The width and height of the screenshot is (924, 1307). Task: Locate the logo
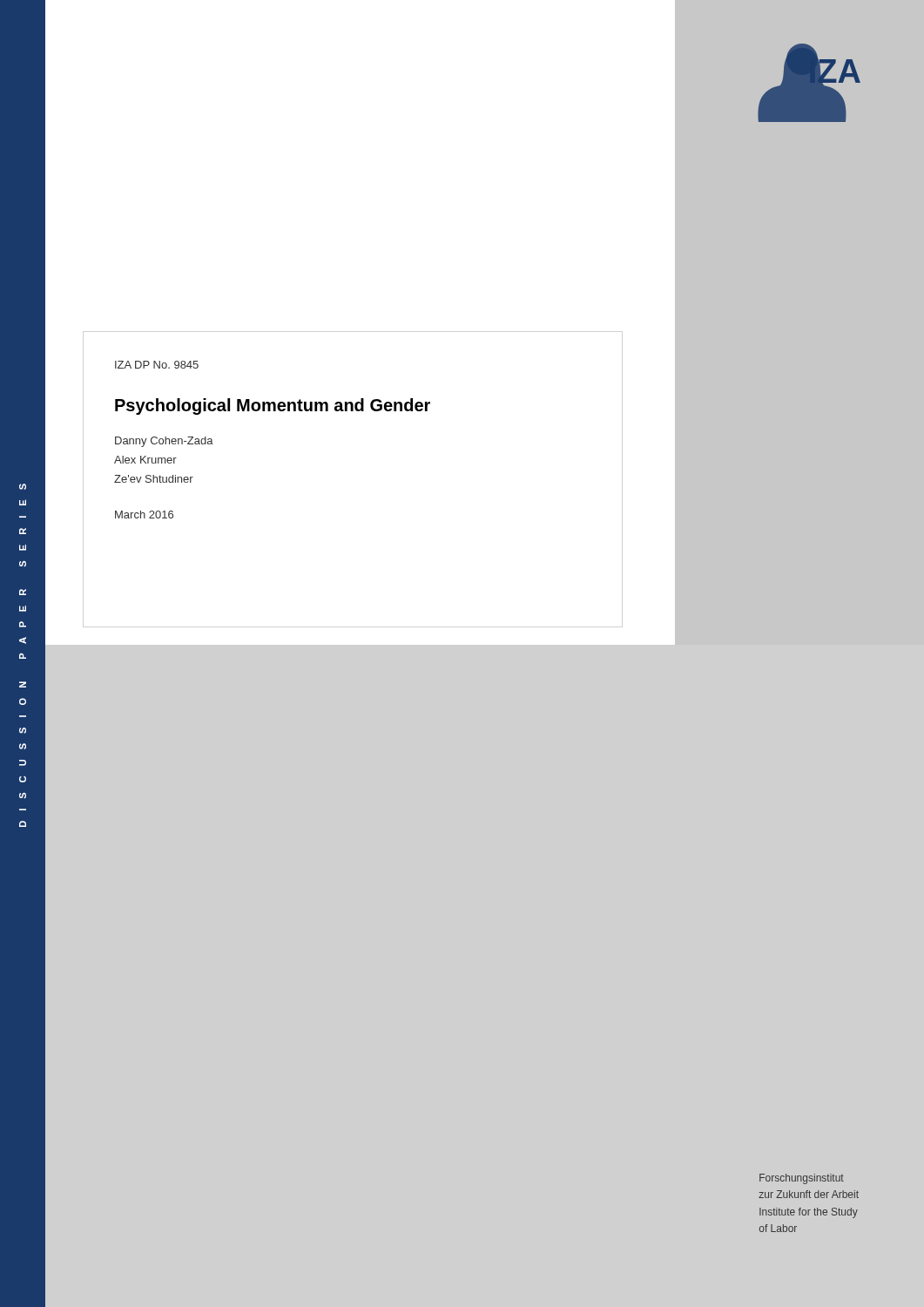pyautogui.click(x=802, y=87)
